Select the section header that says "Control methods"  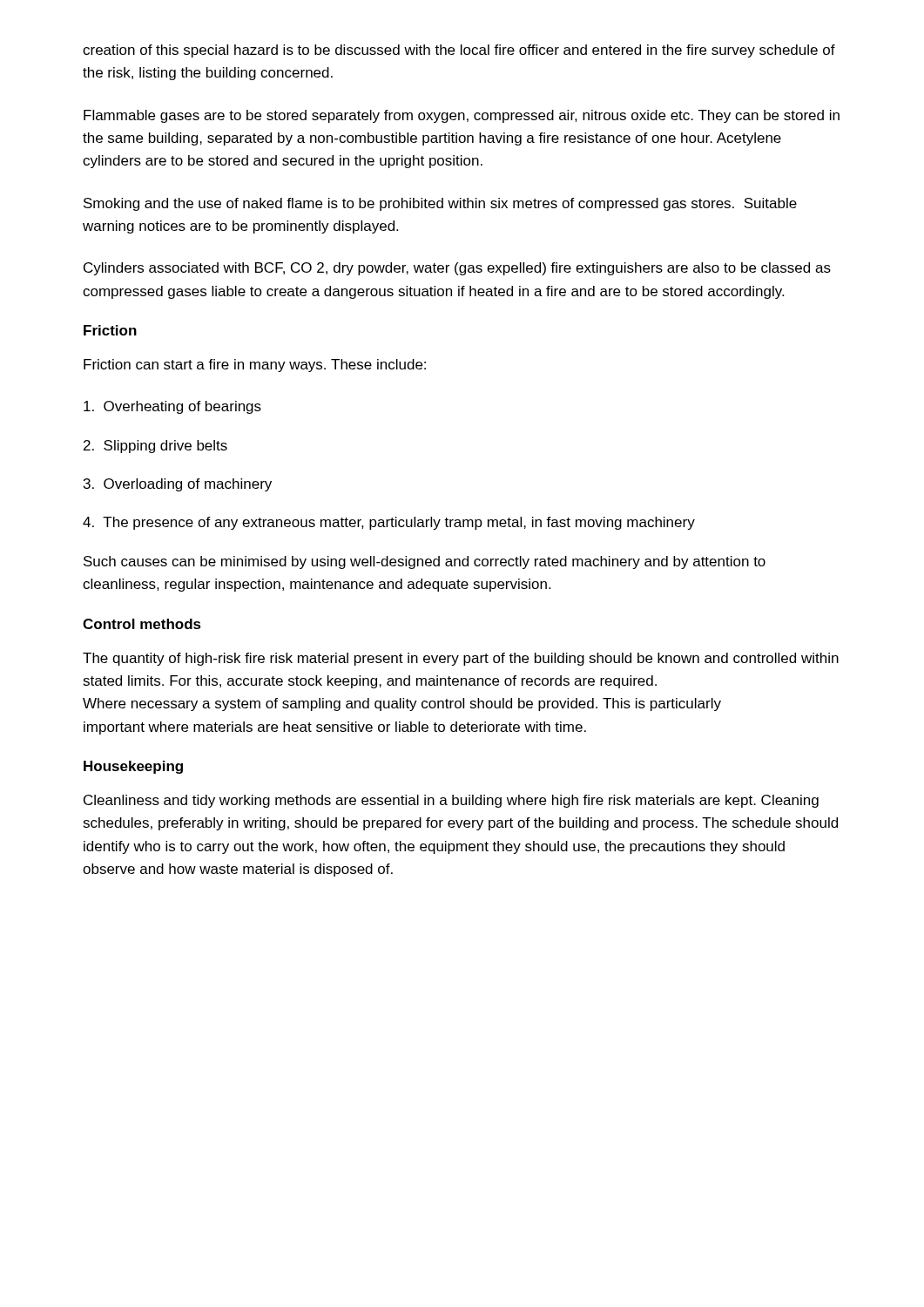click(142, 624)
